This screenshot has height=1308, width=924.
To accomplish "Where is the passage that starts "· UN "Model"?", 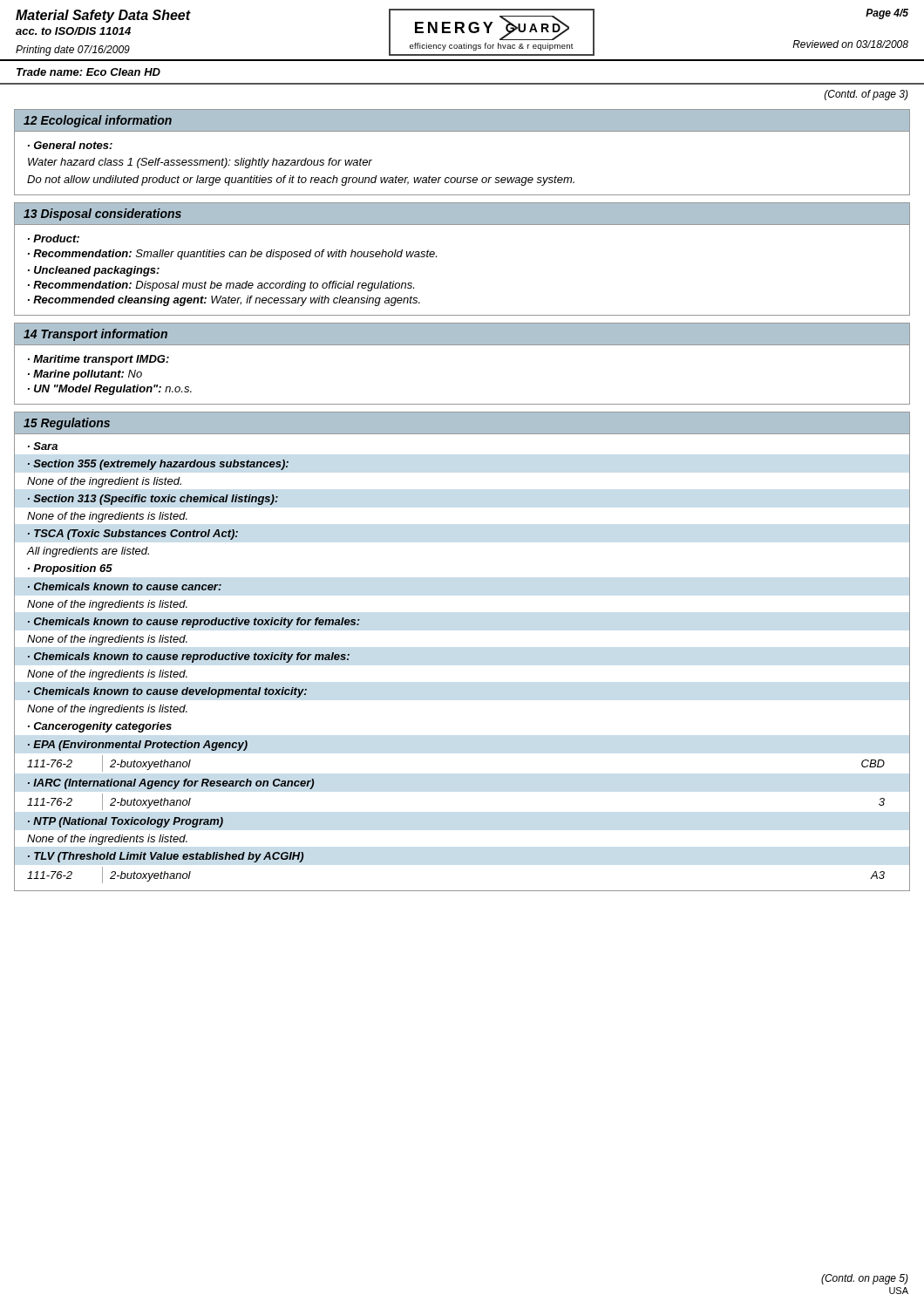I will tap(110, 389).
